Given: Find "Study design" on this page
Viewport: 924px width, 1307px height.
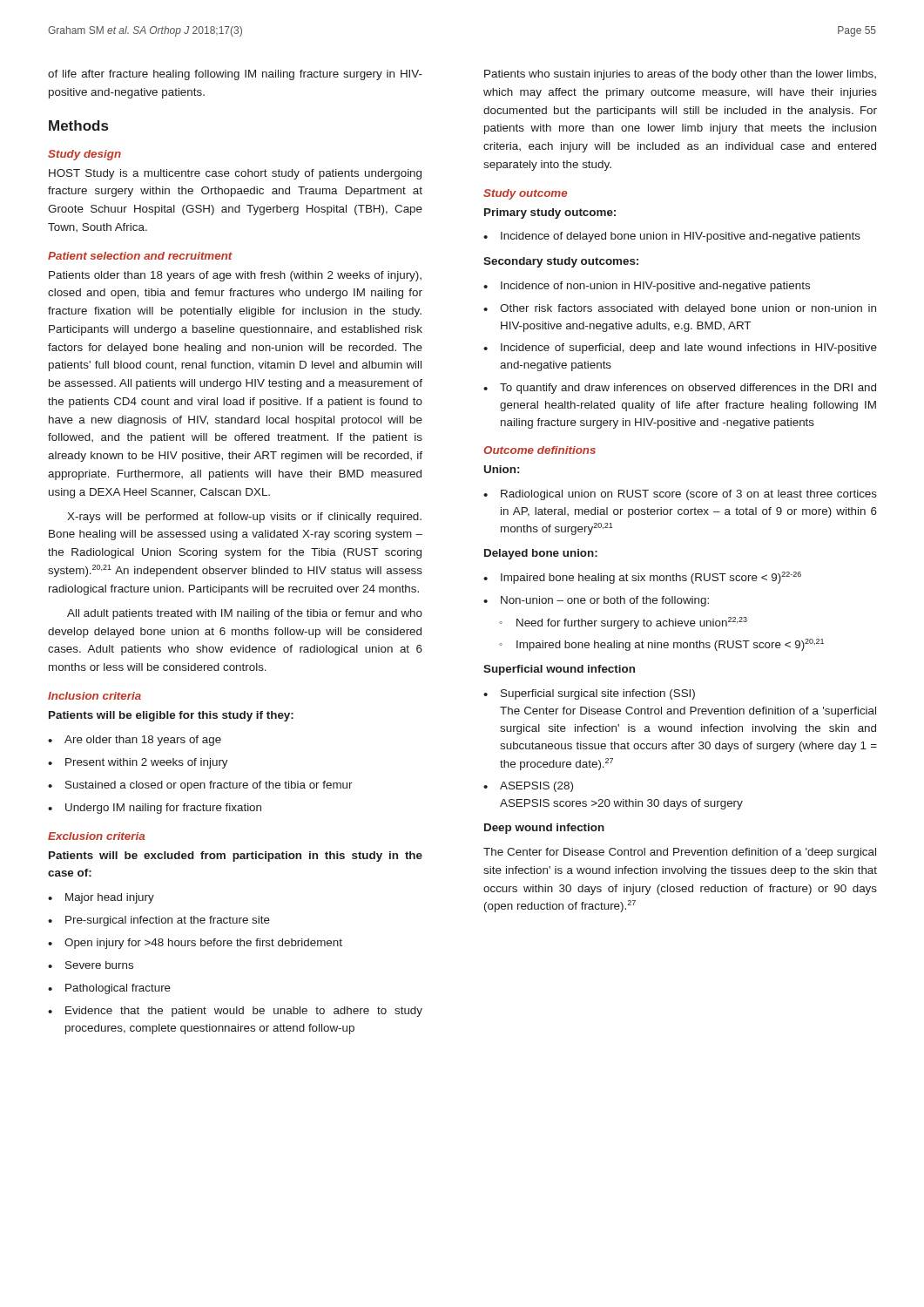Looking at the screenshot, I should [84, 153].
